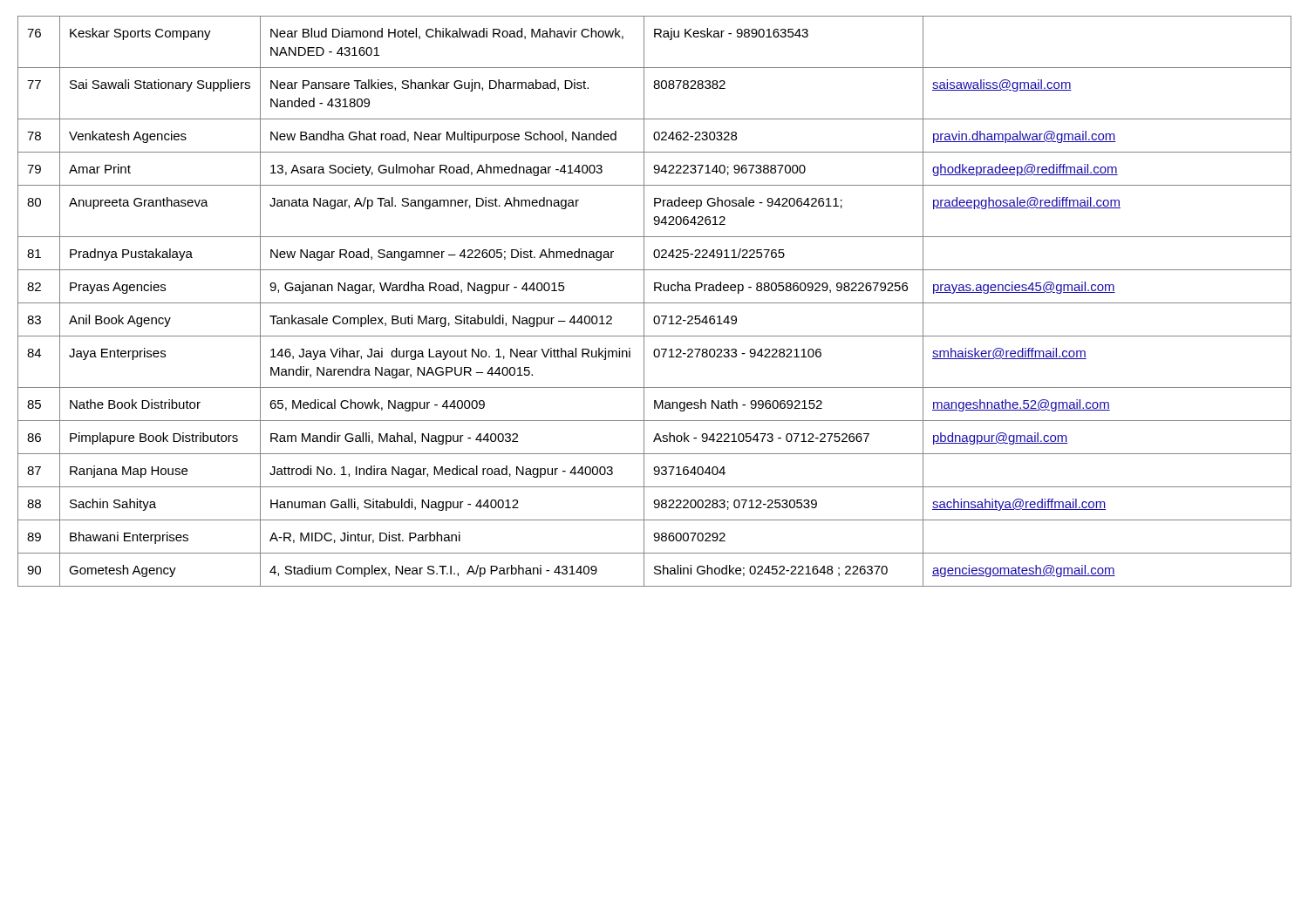Locate the table with the text "Rucha Pradeep - 8805860929, 9822679256"
Viewport: 1308px width, 924px height.
(x=654, y=301)
